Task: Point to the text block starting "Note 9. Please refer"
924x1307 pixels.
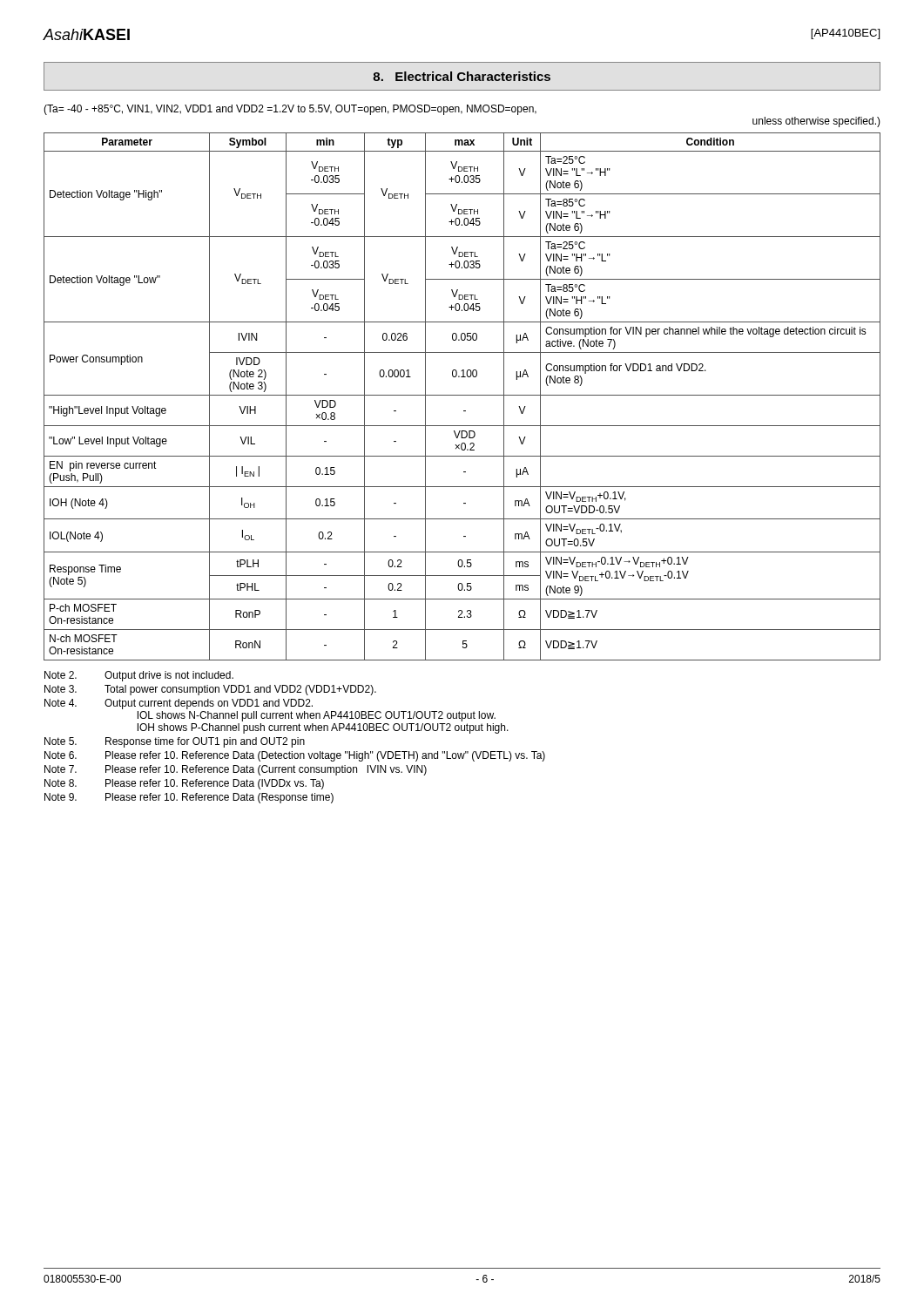Action: (x=189, y=798)
